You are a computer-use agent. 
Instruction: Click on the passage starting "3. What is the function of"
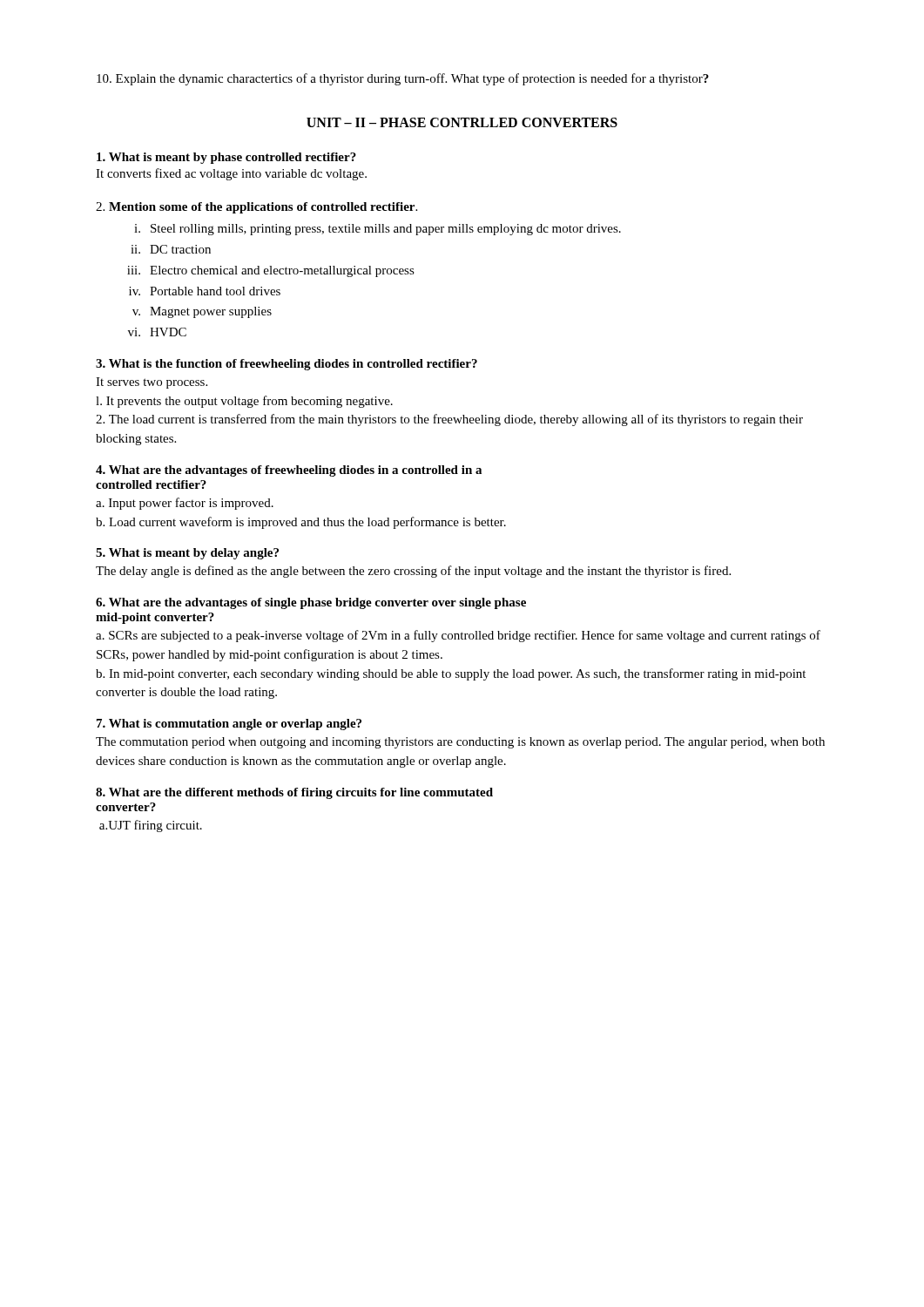(287, 363)
